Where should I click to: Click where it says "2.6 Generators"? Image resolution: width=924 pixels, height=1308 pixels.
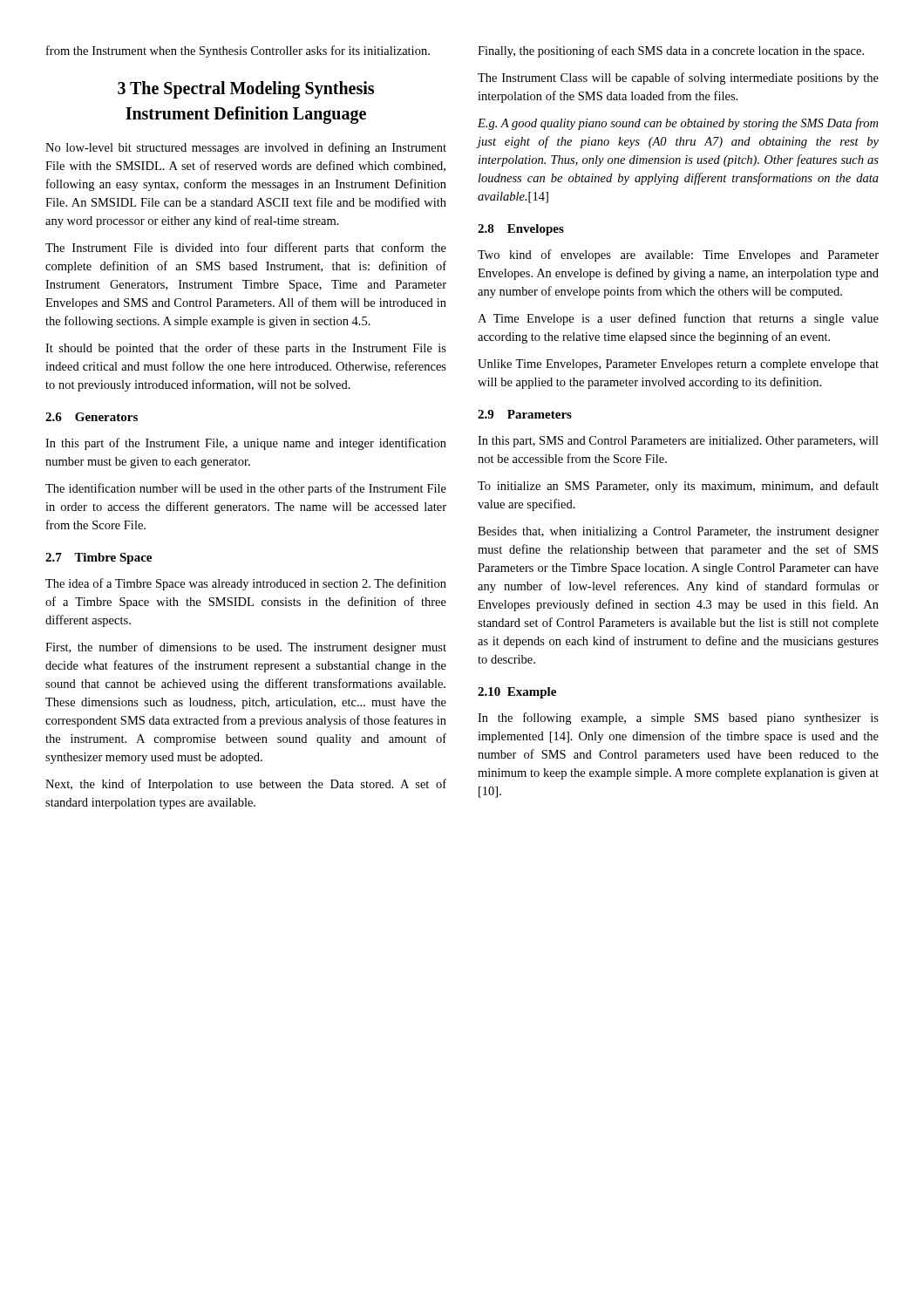(x=92, y=417)
